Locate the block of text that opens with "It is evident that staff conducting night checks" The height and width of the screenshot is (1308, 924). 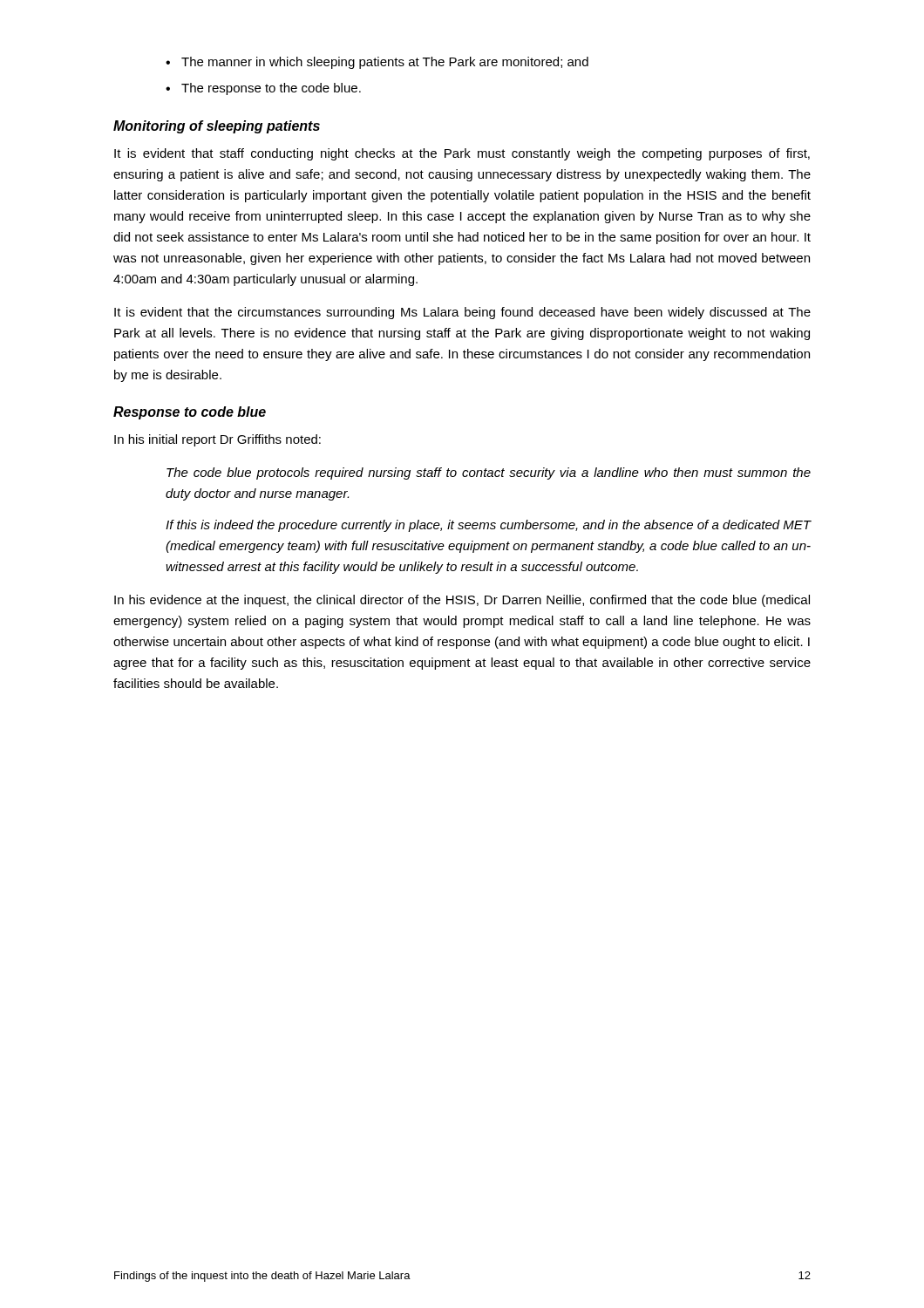point(462,216)
